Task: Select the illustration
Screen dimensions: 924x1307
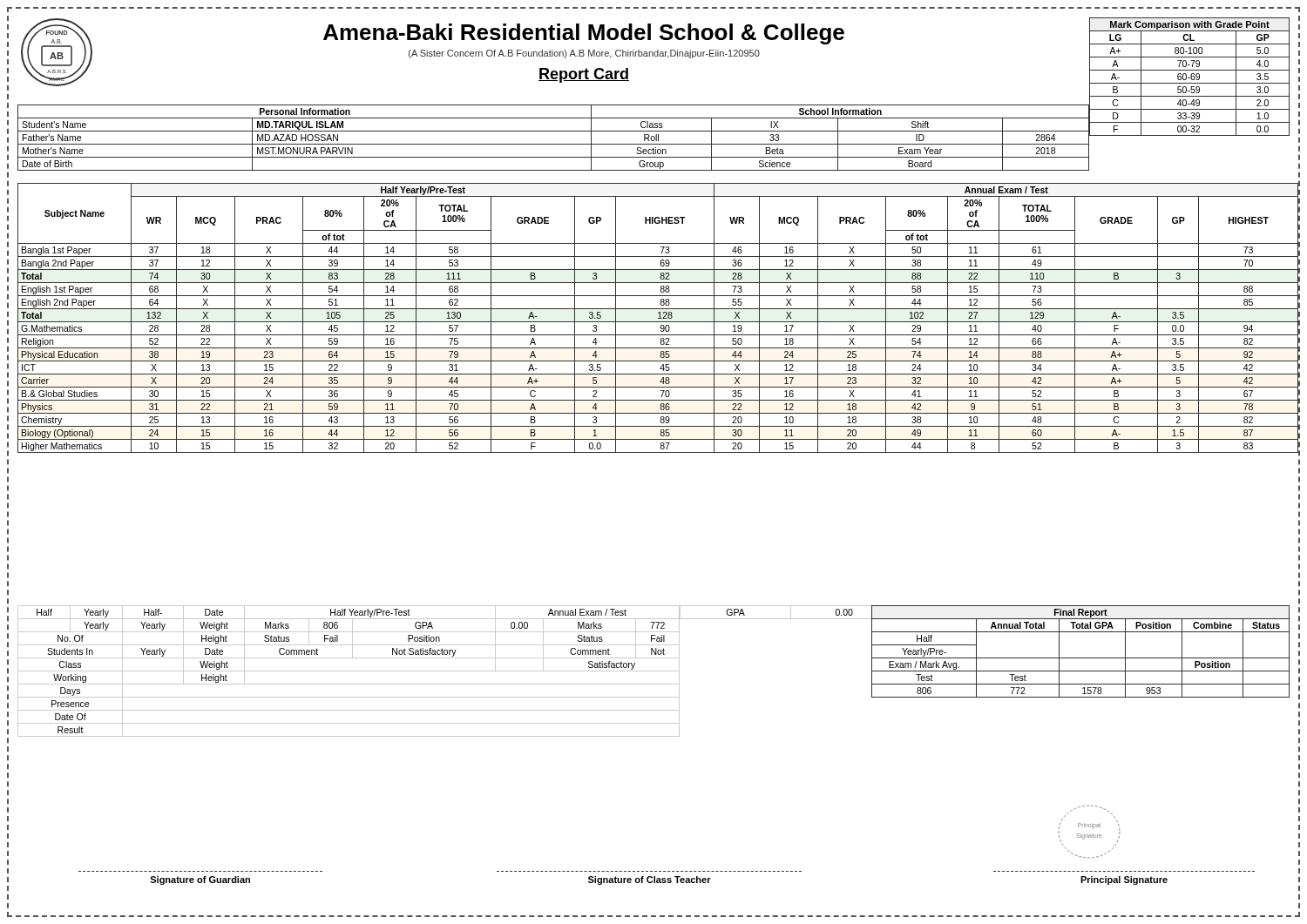Action: [1089, 832]
